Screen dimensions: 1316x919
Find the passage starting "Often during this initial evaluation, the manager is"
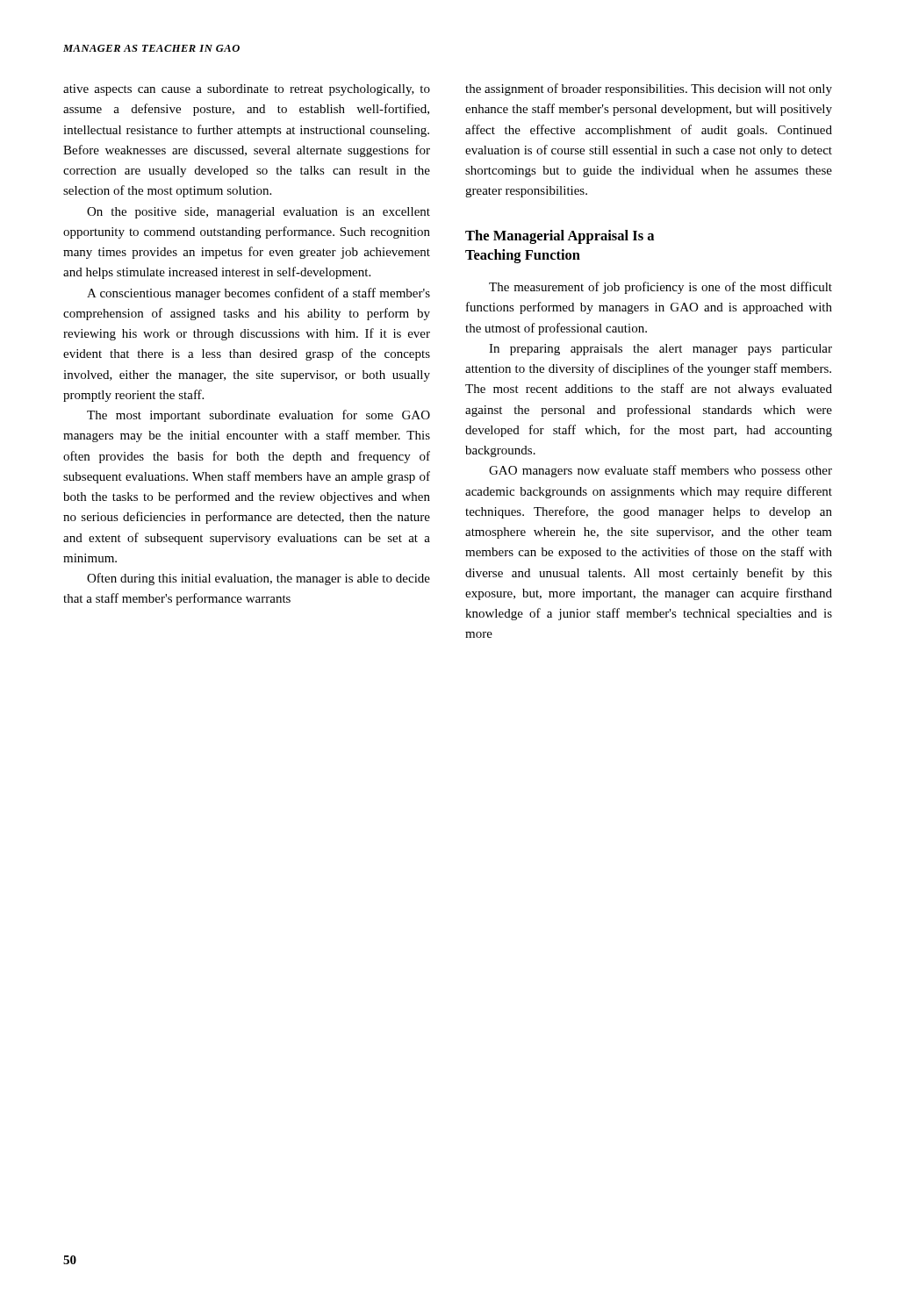247,588
